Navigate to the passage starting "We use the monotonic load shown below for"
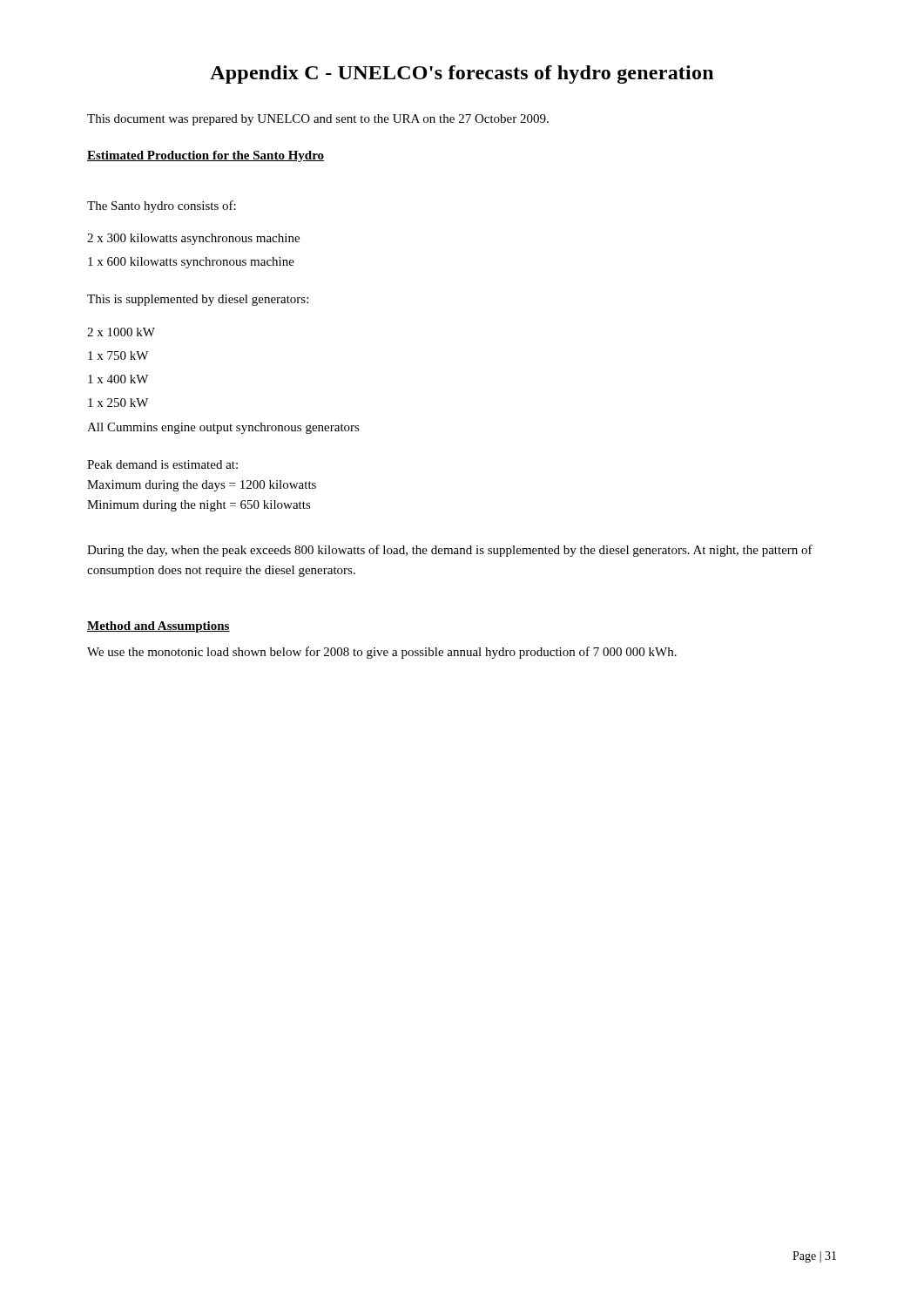This screenshot has height=1307, width=924. point(382,652)
